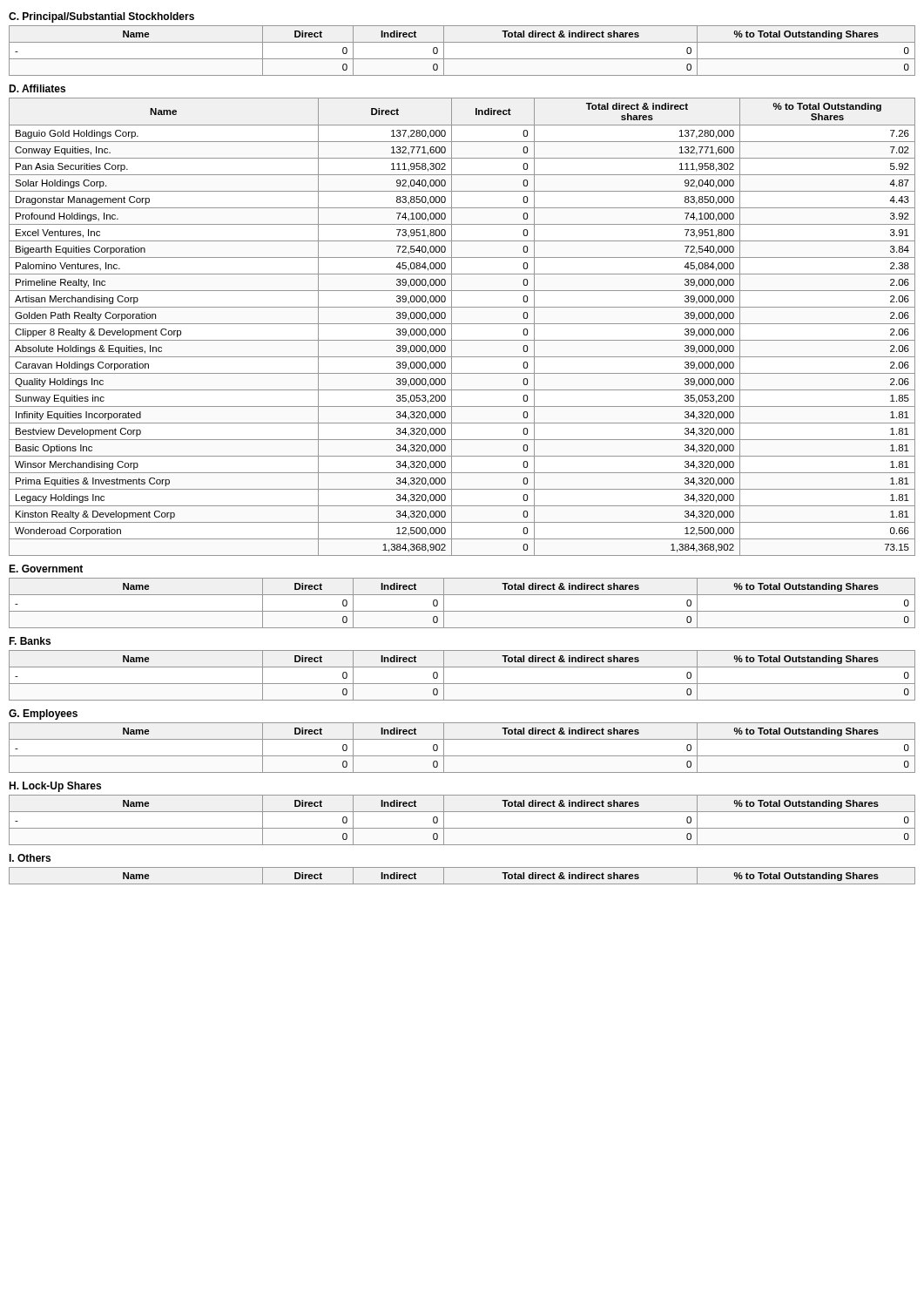Click on the section header with the text "D. Affiliates"

[37, 89]
